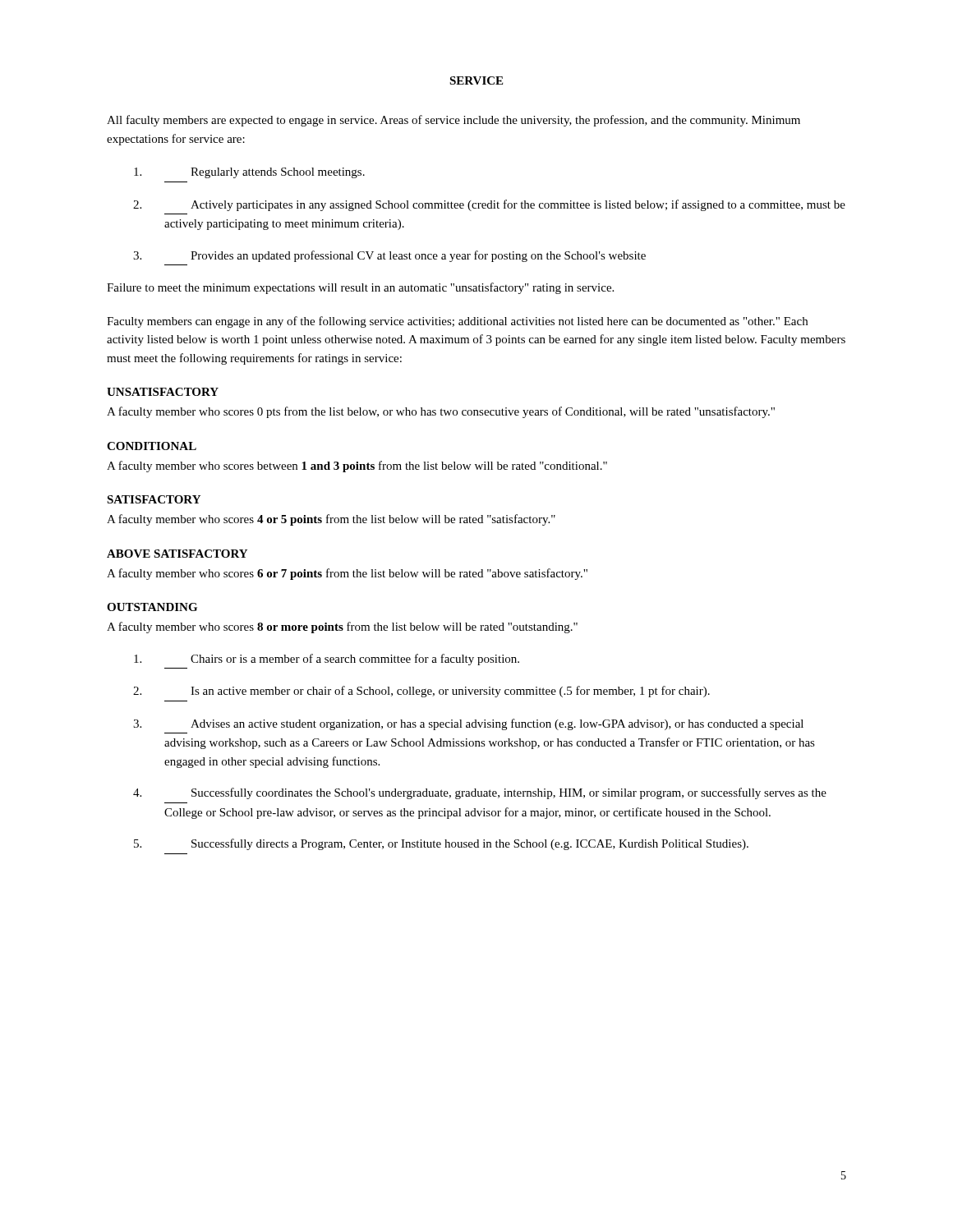Where is the passage that starts "All faculty members are expected to engage in"?
Viewport: 953px width, 1232px height.
coord(454,129)
